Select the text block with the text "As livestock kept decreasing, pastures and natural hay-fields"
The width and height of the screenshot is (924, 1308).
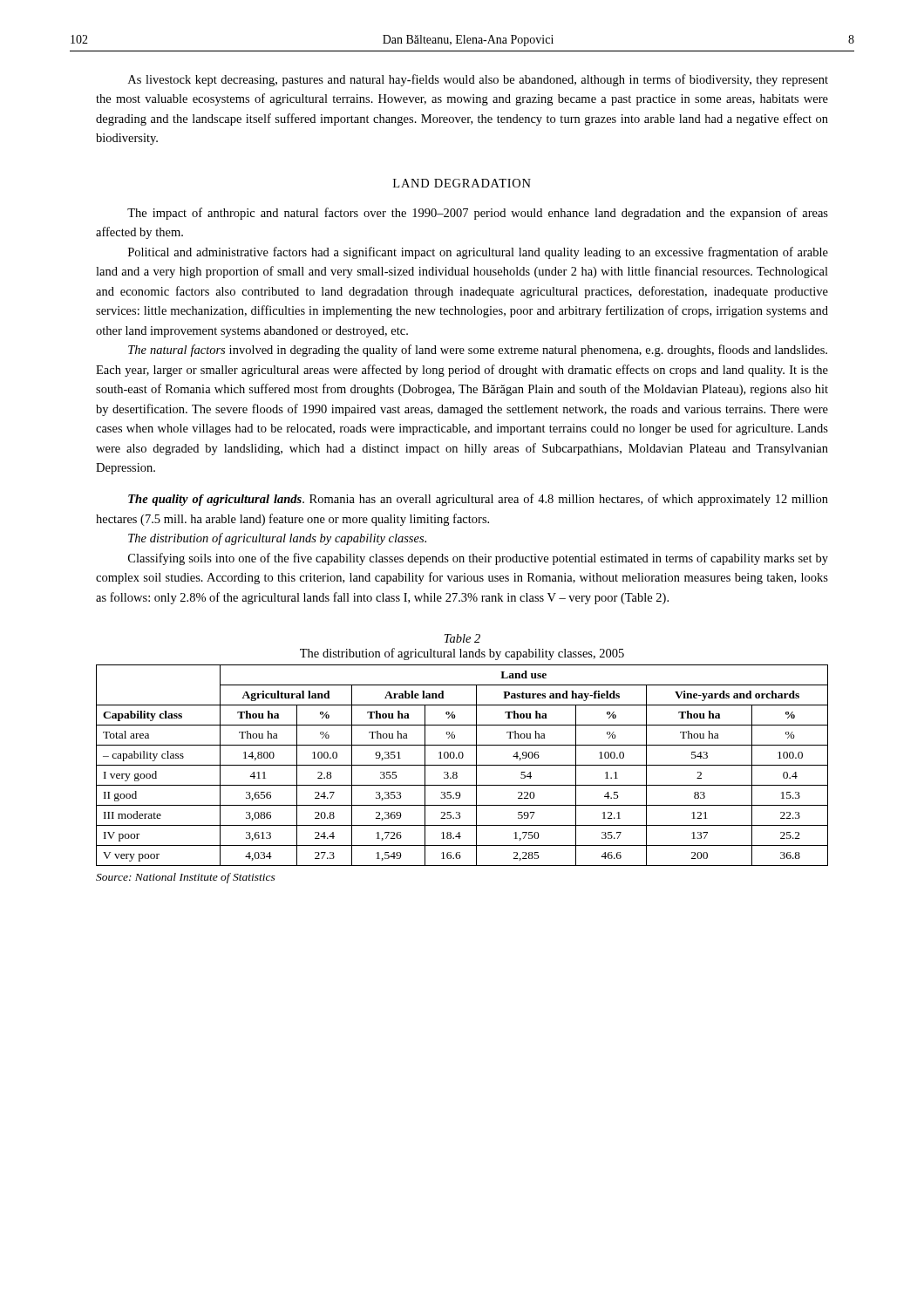[462, 109]
